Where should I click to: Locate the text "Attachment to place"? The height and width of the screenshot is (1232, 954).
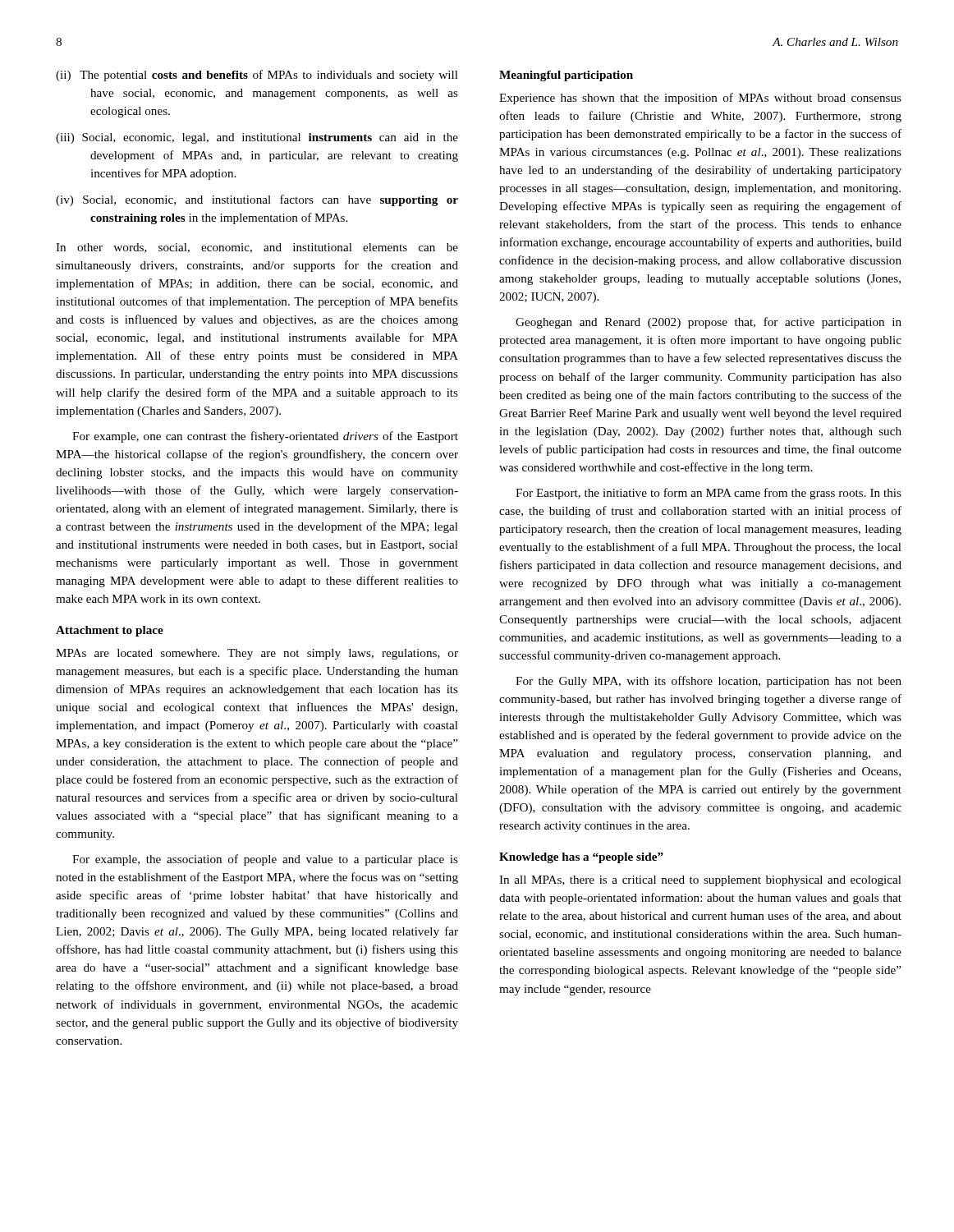(109, 629)
